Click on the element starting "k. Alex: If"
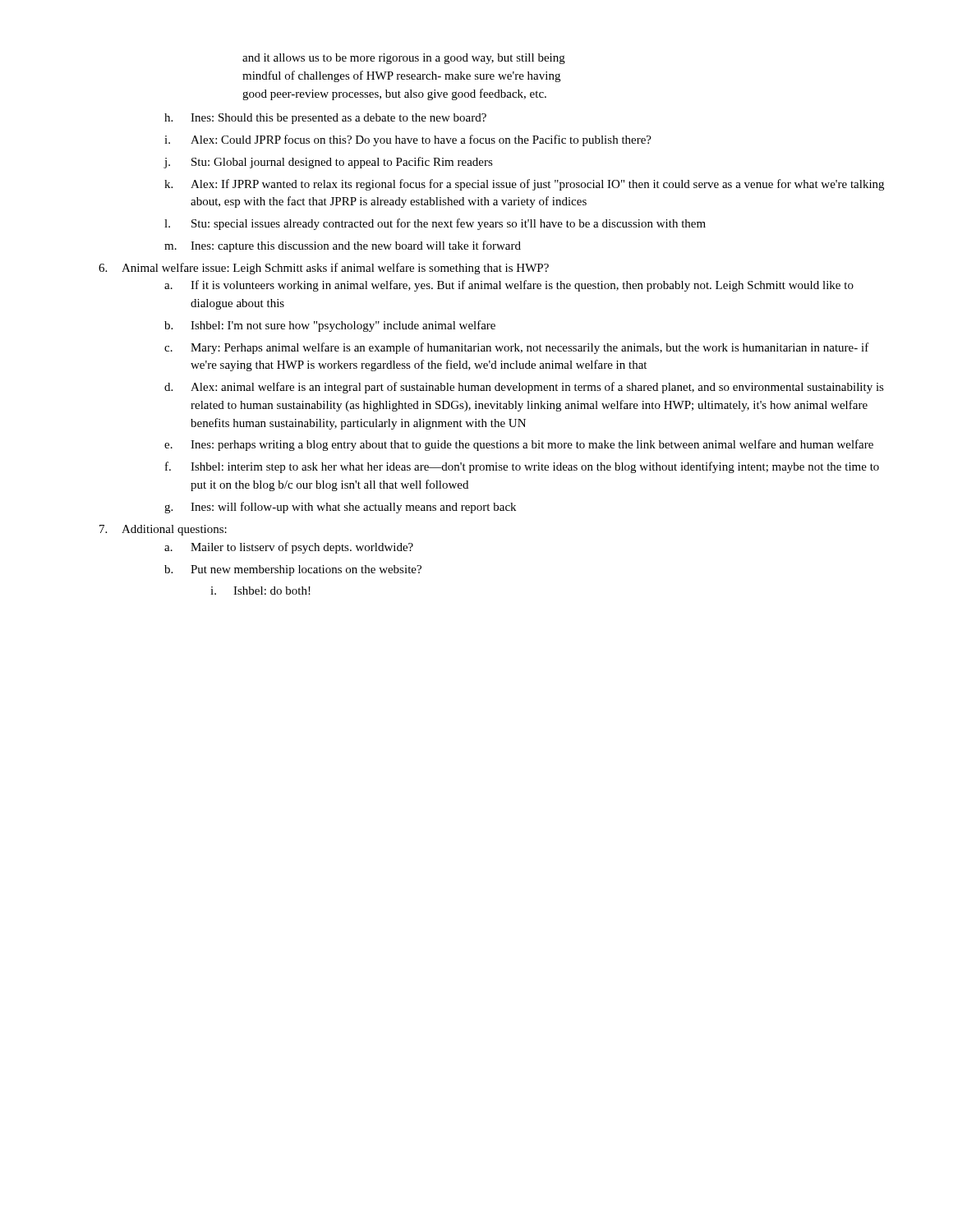The height and width of the screenshot is (1232, 953). tap(526, 193)
